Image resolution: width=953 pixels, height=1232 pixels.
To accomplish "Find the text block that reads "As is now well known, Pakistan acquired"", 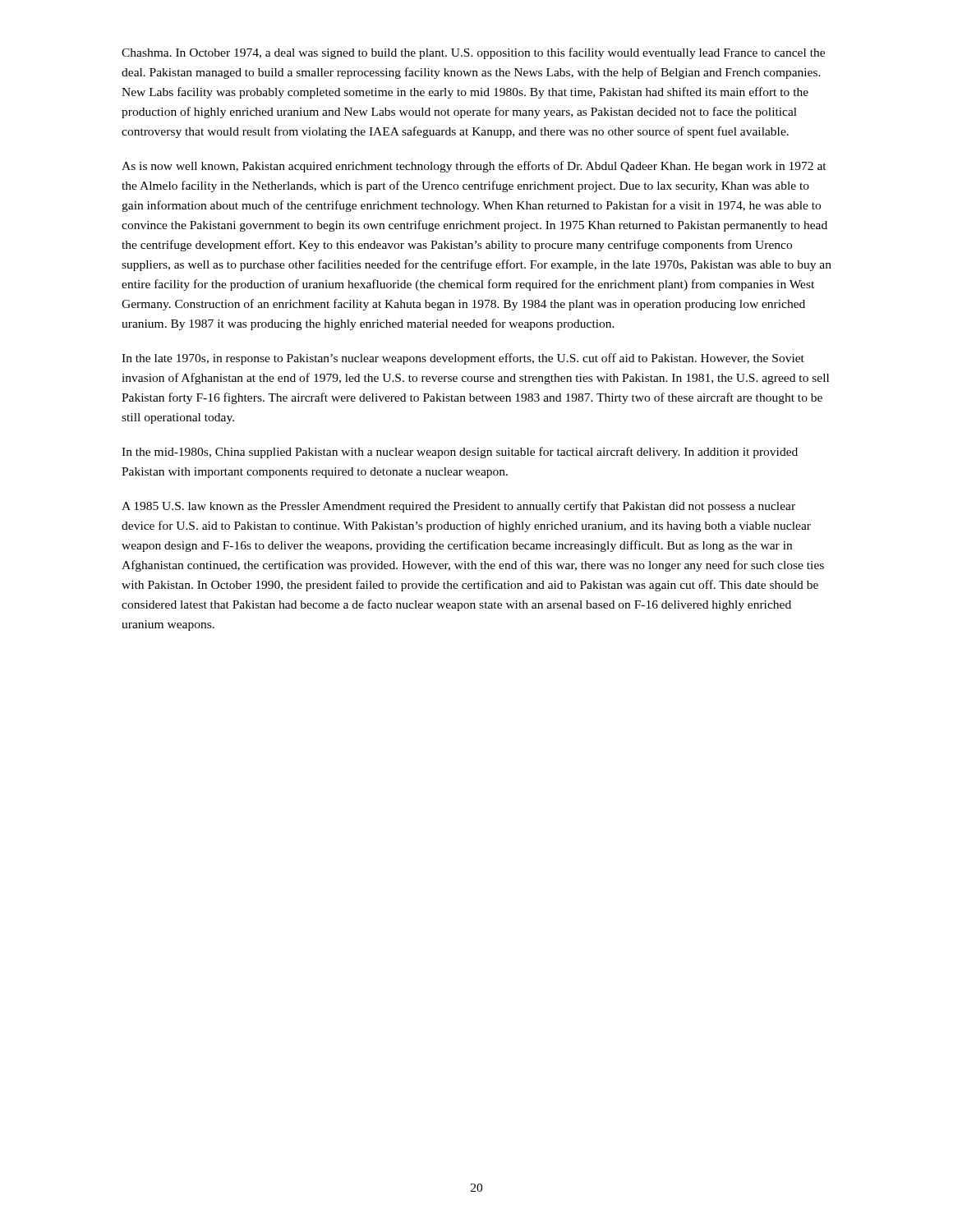I will click(x=476, y=244).
